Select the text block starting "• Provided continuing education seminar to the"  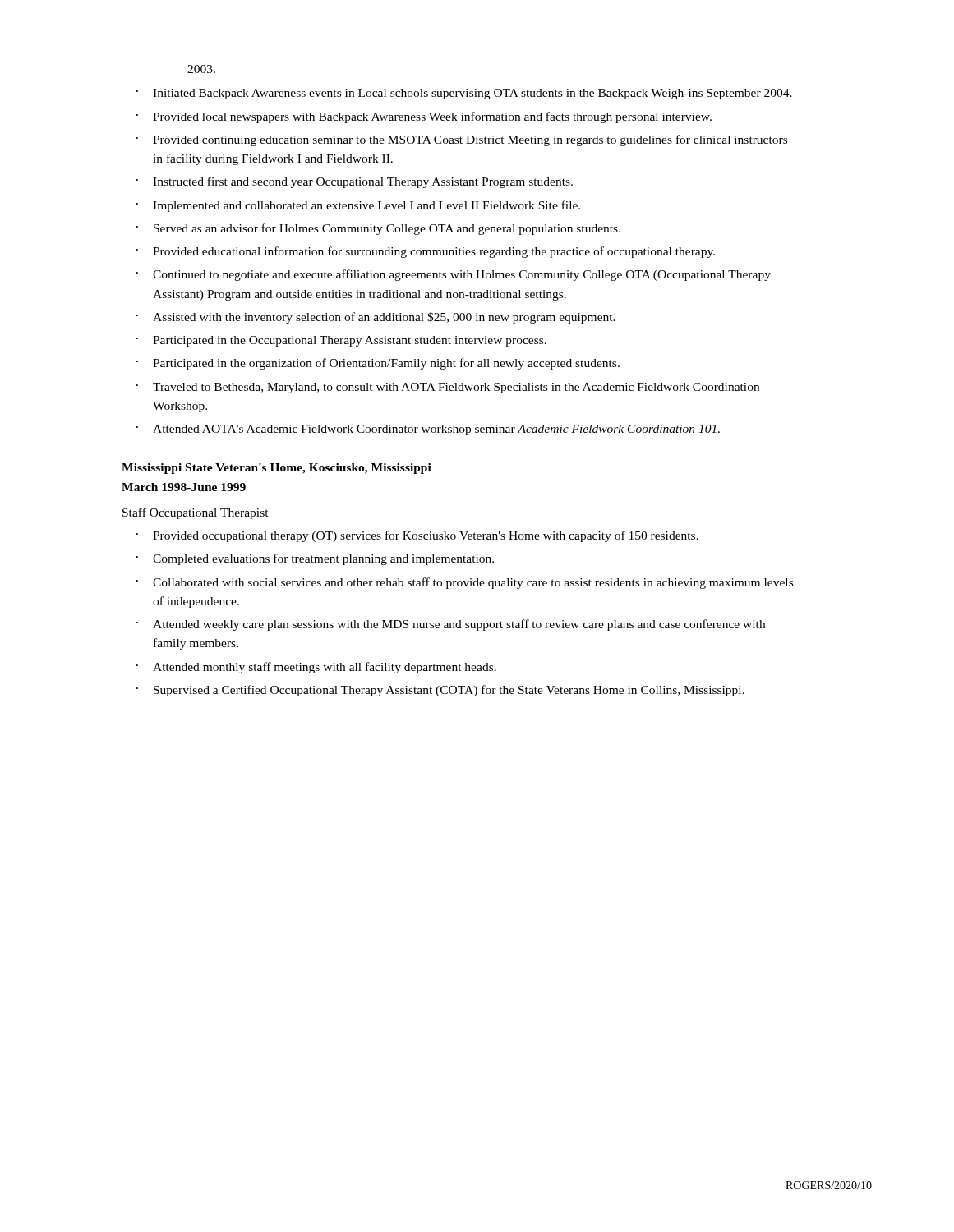coord(459,149)
